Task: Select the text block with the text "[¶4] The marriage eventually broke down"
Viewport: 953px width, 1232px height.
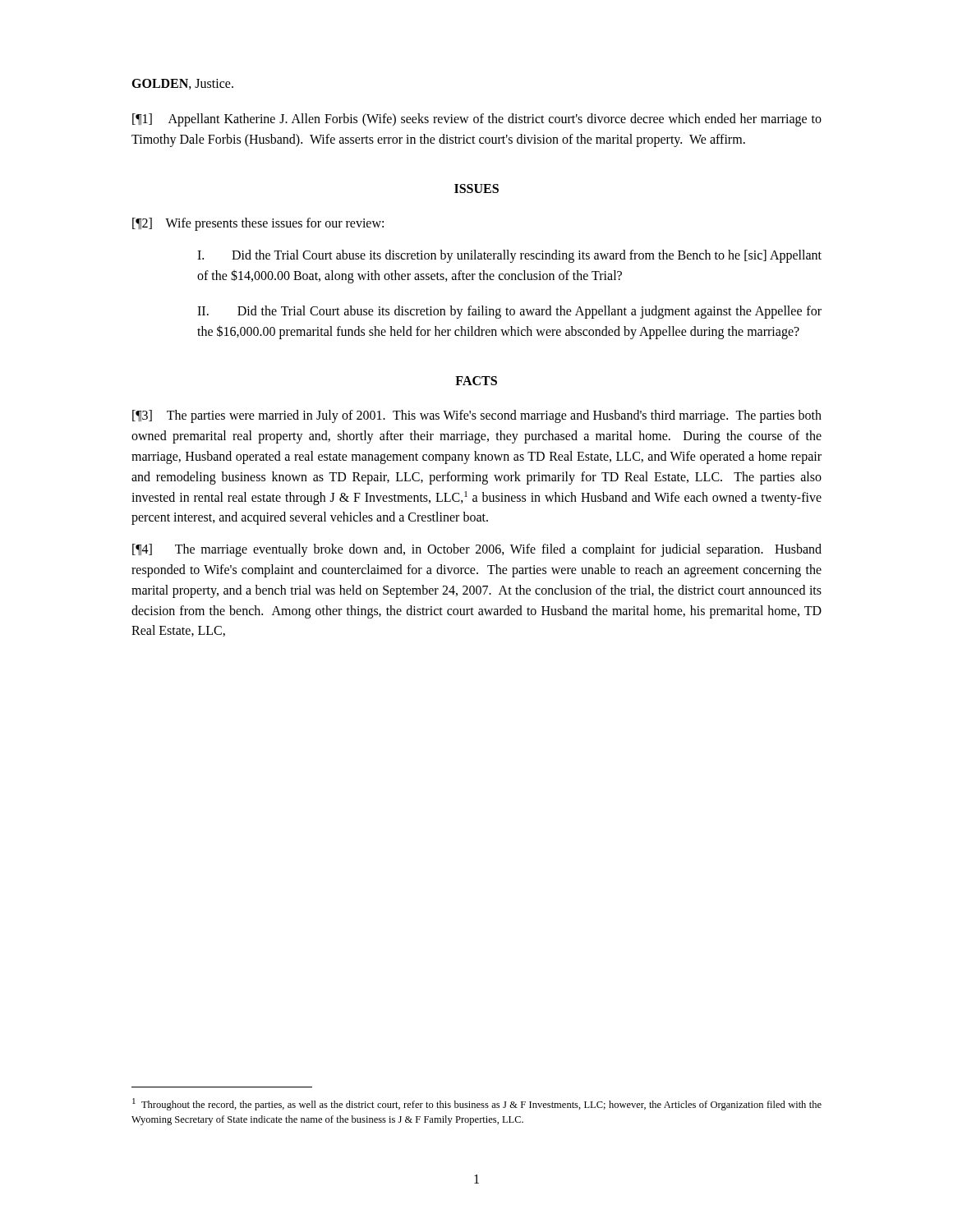Action: (x=476, y=590)
